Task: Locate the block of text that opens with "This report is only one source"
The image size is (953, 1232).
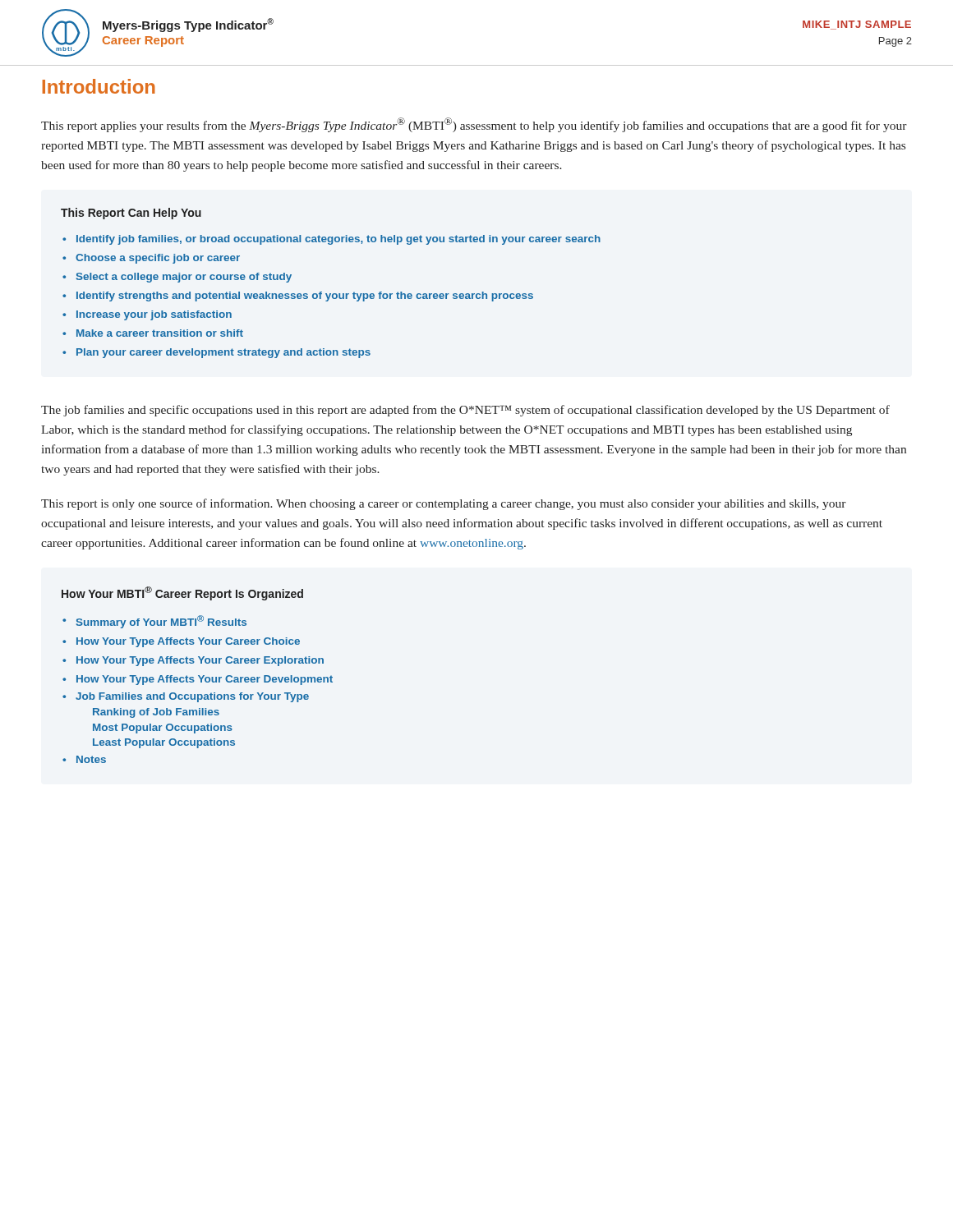Action: (462, 523)
